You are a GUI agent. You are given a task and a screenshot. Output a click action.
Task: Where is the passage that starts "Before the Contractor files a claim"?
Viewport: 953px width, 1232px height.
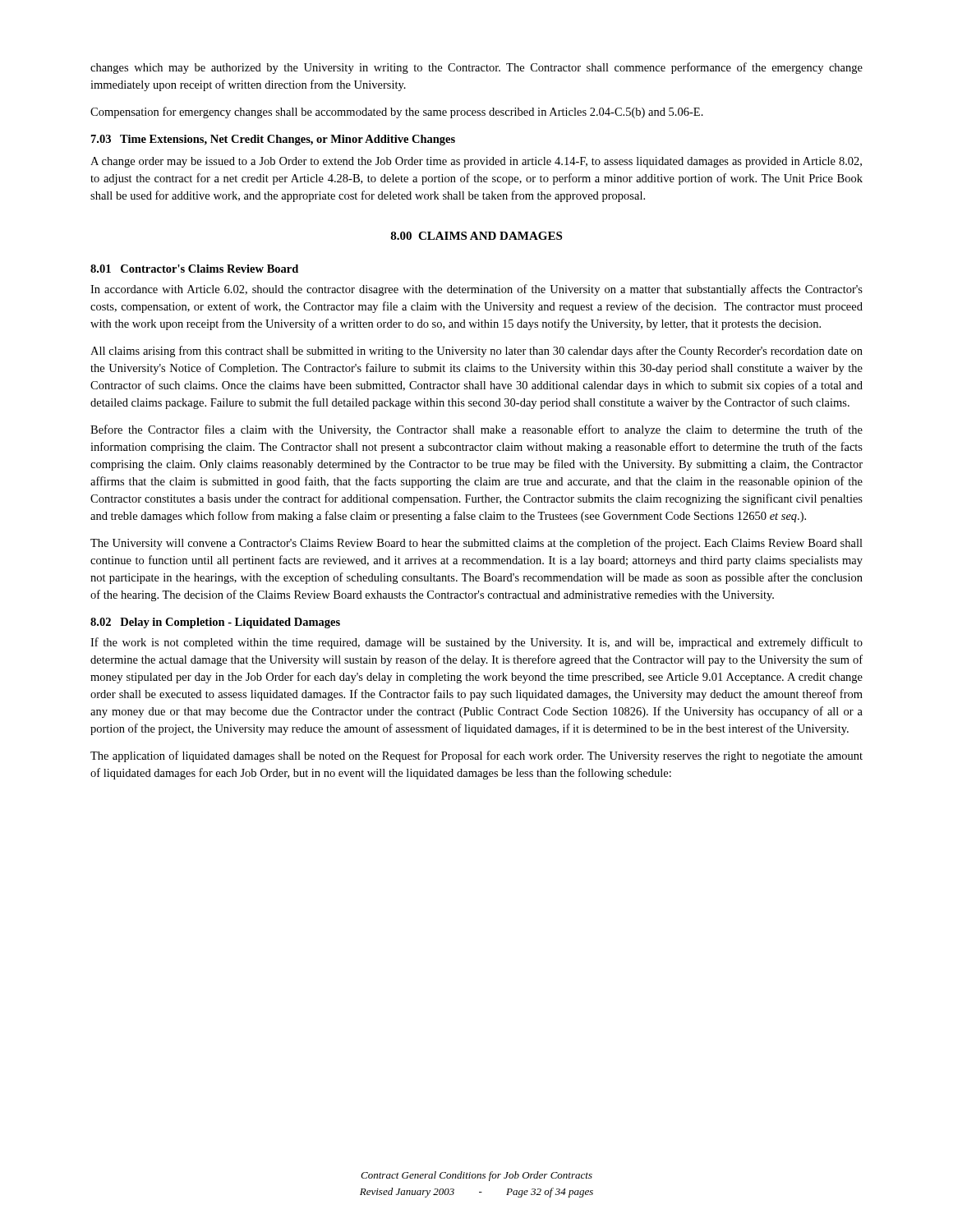476,473
